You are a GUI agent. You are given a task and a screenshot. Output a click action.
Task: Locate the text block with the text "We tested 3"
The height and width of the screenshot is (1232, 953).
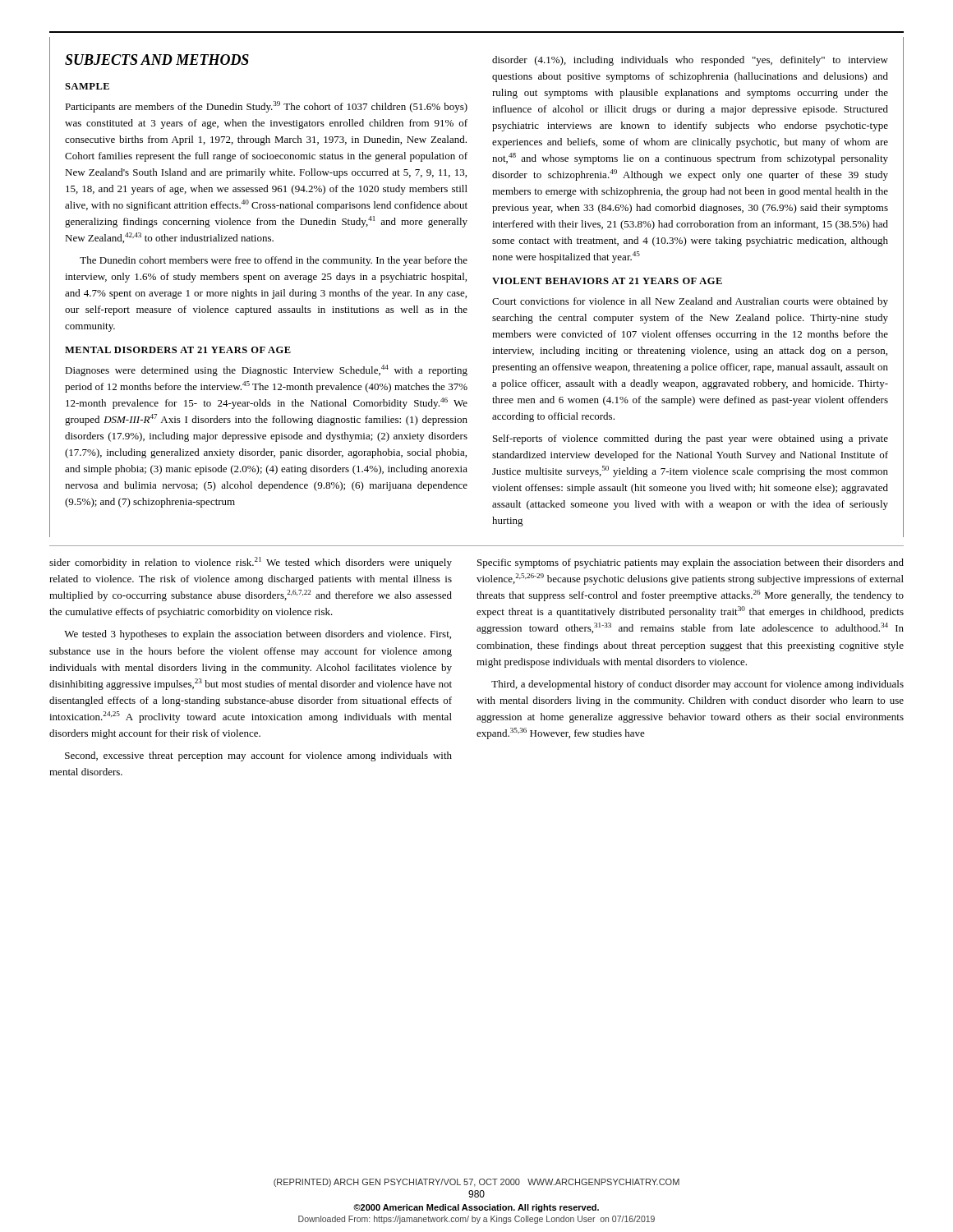251,683
